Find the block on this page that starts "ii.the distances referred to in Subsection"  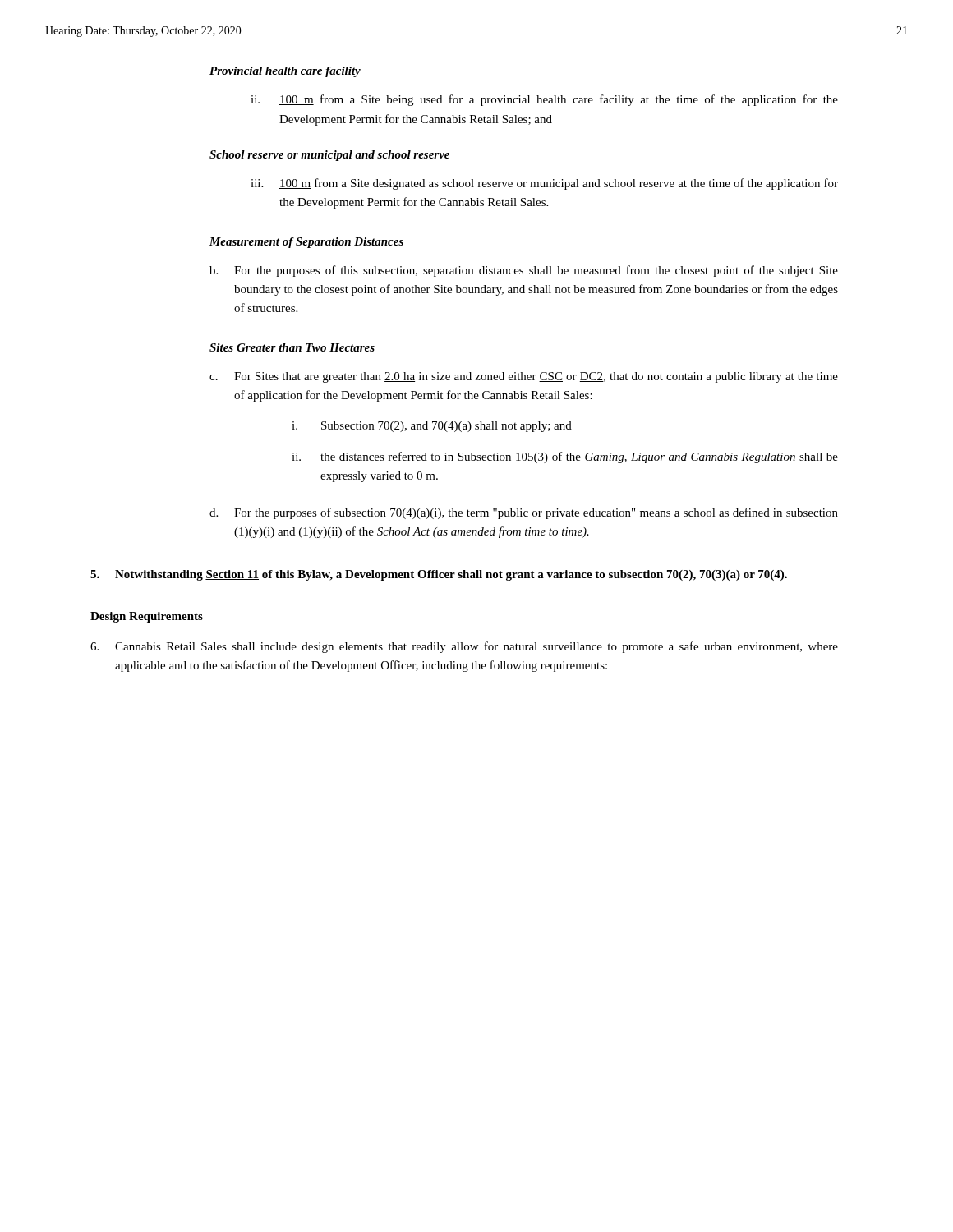coord(565,466)
